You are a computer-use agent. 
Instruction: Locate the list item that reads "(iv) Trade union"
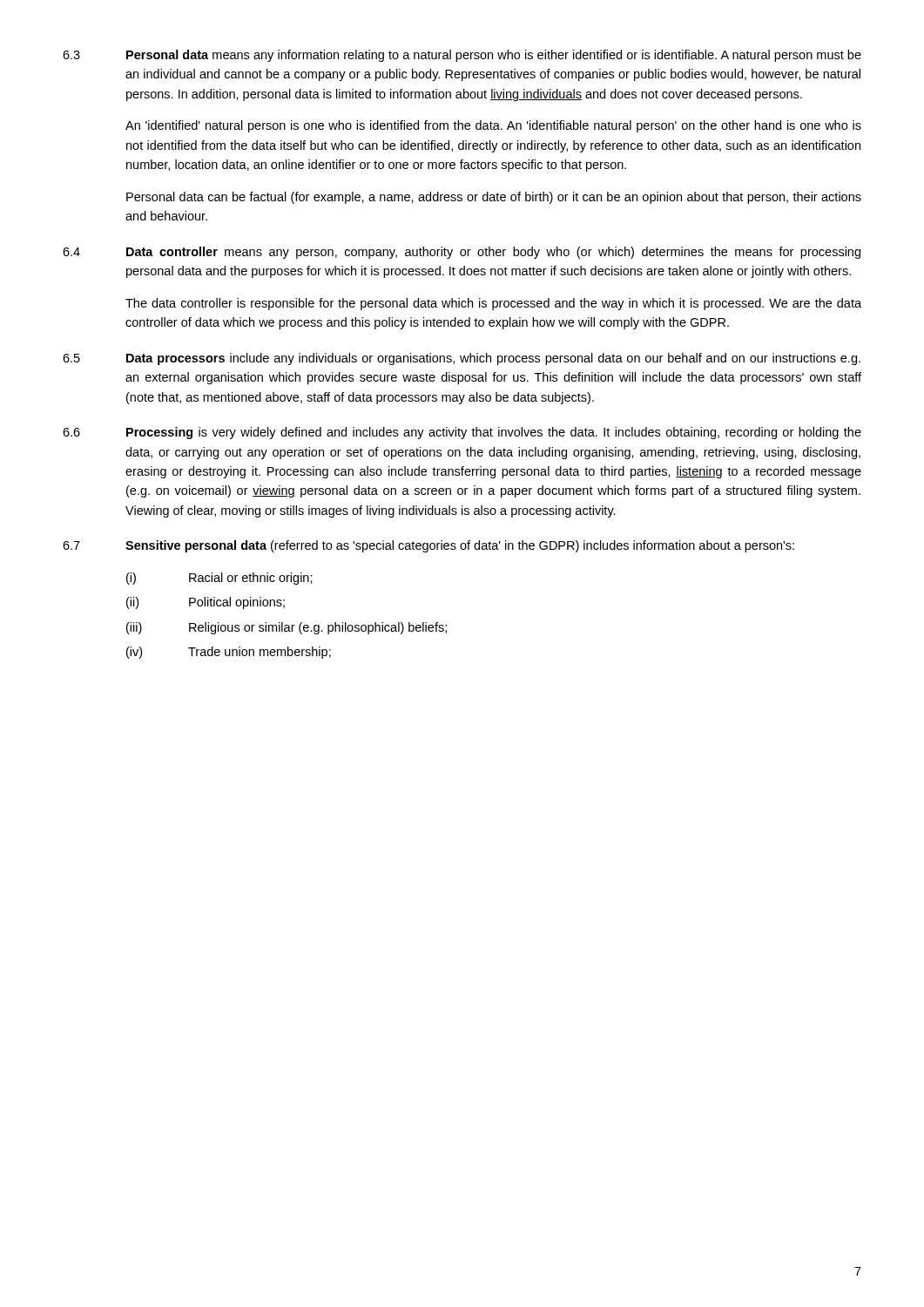pyautogui.click(x=229, y=653)
